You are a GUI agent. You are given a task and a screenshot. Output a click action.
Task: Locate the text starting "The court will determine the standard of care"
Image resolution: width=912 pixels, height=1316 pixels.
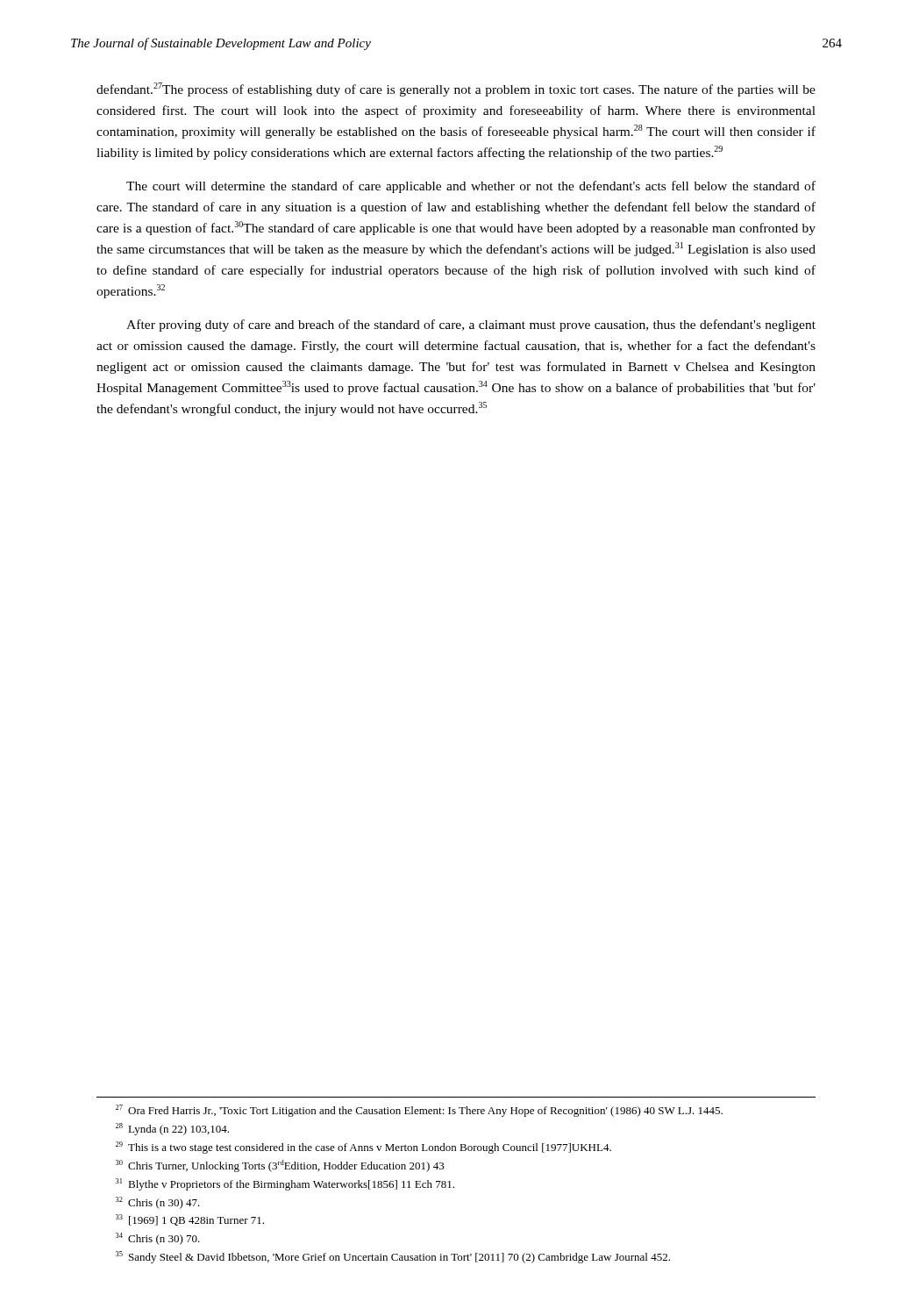point(456,239)
